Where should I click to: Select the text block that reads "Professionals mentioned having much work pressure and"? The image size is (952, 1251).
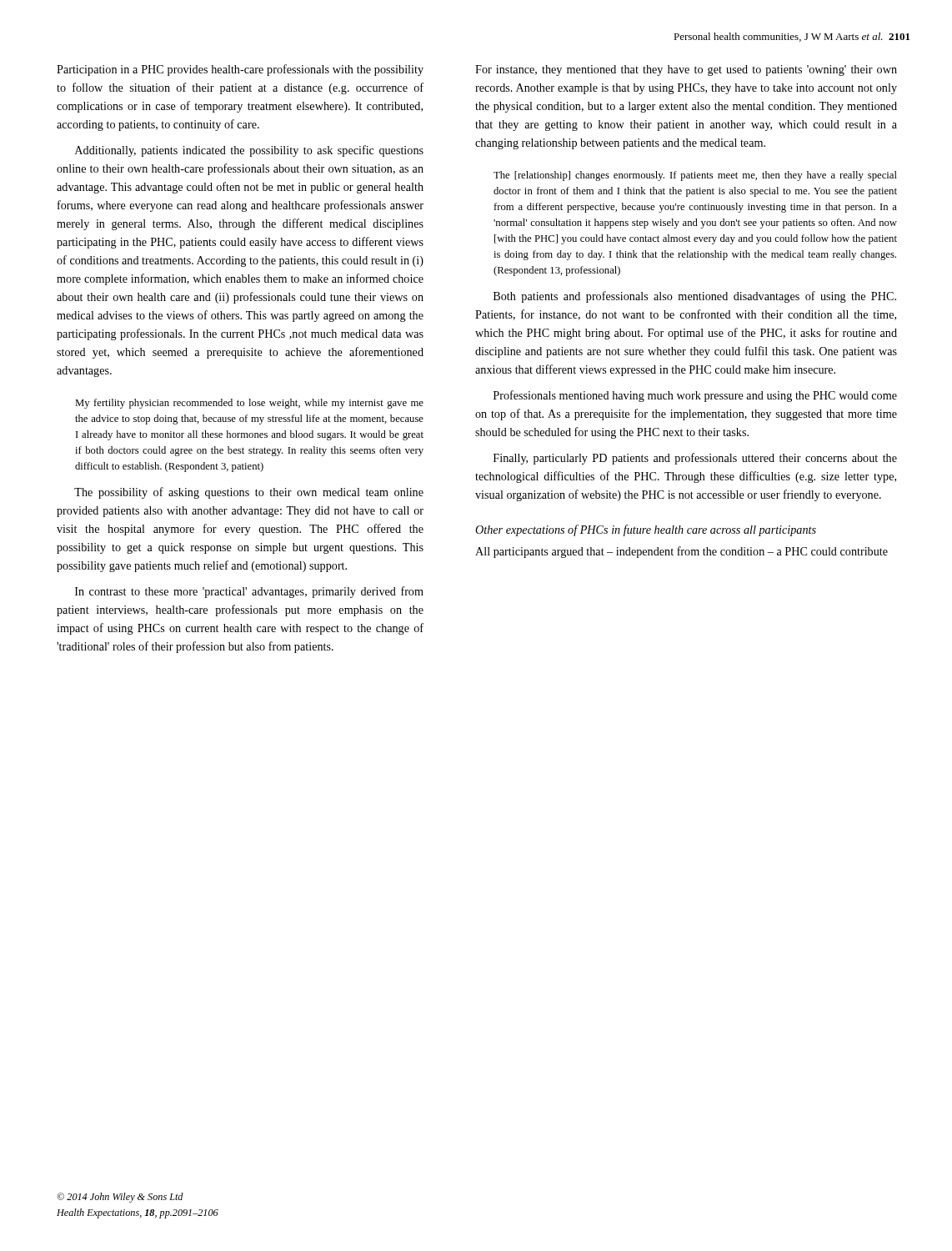pyautogui.click(x=686, y=414)
